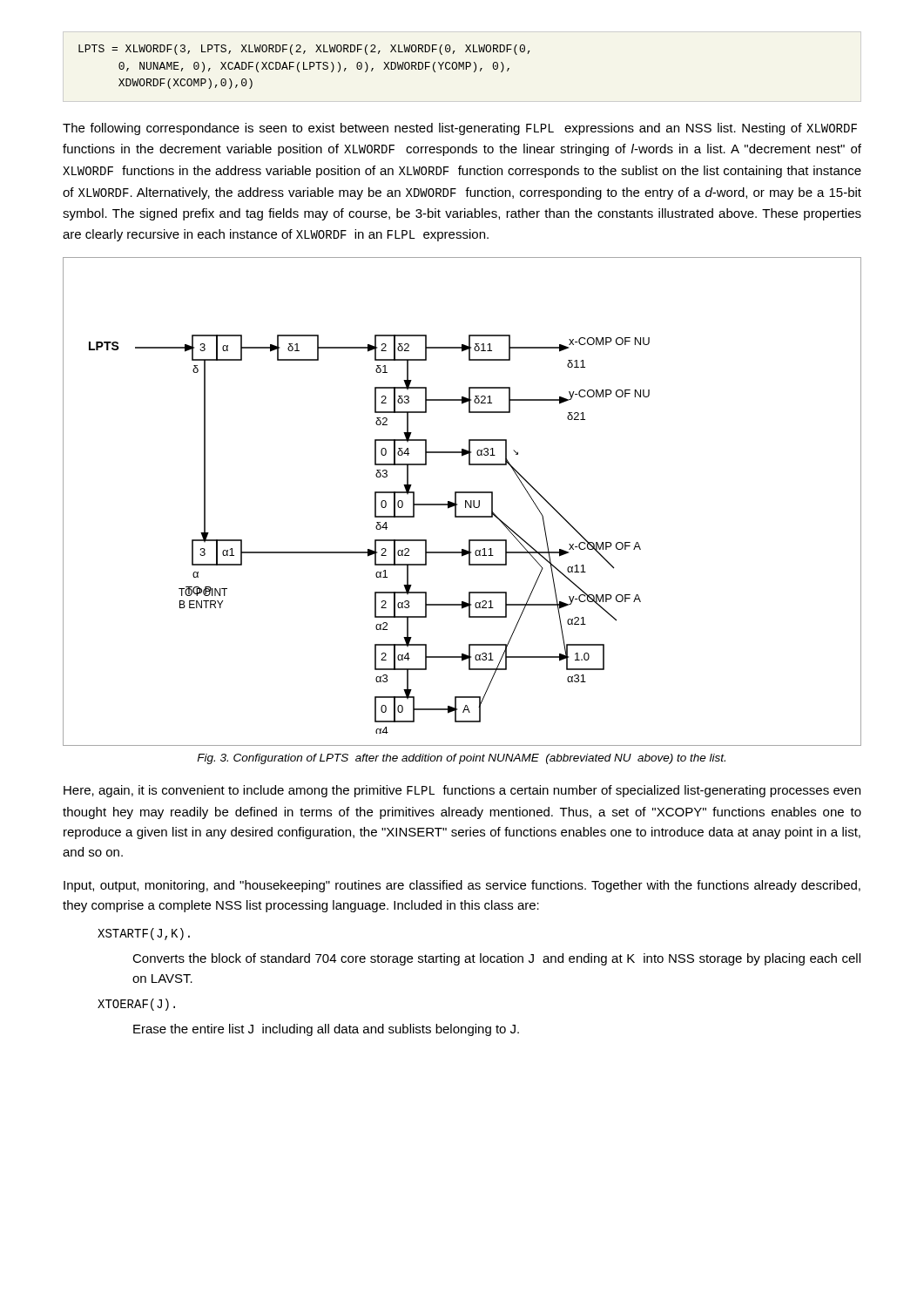Image resolution: width=924 pixels, height=1307 pixels.
Task: Locate the caption
Action: pos(462,758)
